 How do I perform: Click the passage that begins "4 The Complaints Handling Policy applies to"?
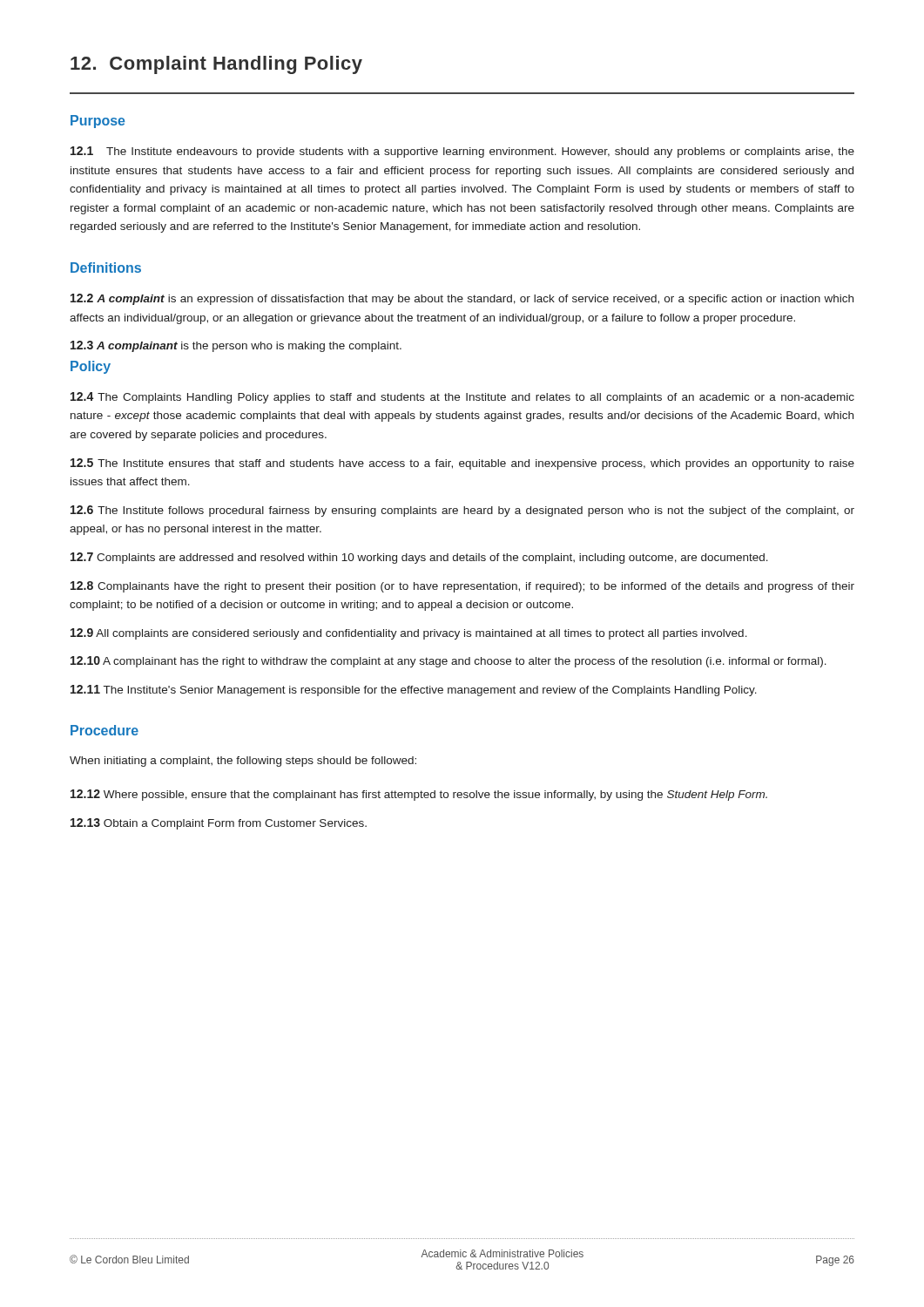[x=462, y=415]
